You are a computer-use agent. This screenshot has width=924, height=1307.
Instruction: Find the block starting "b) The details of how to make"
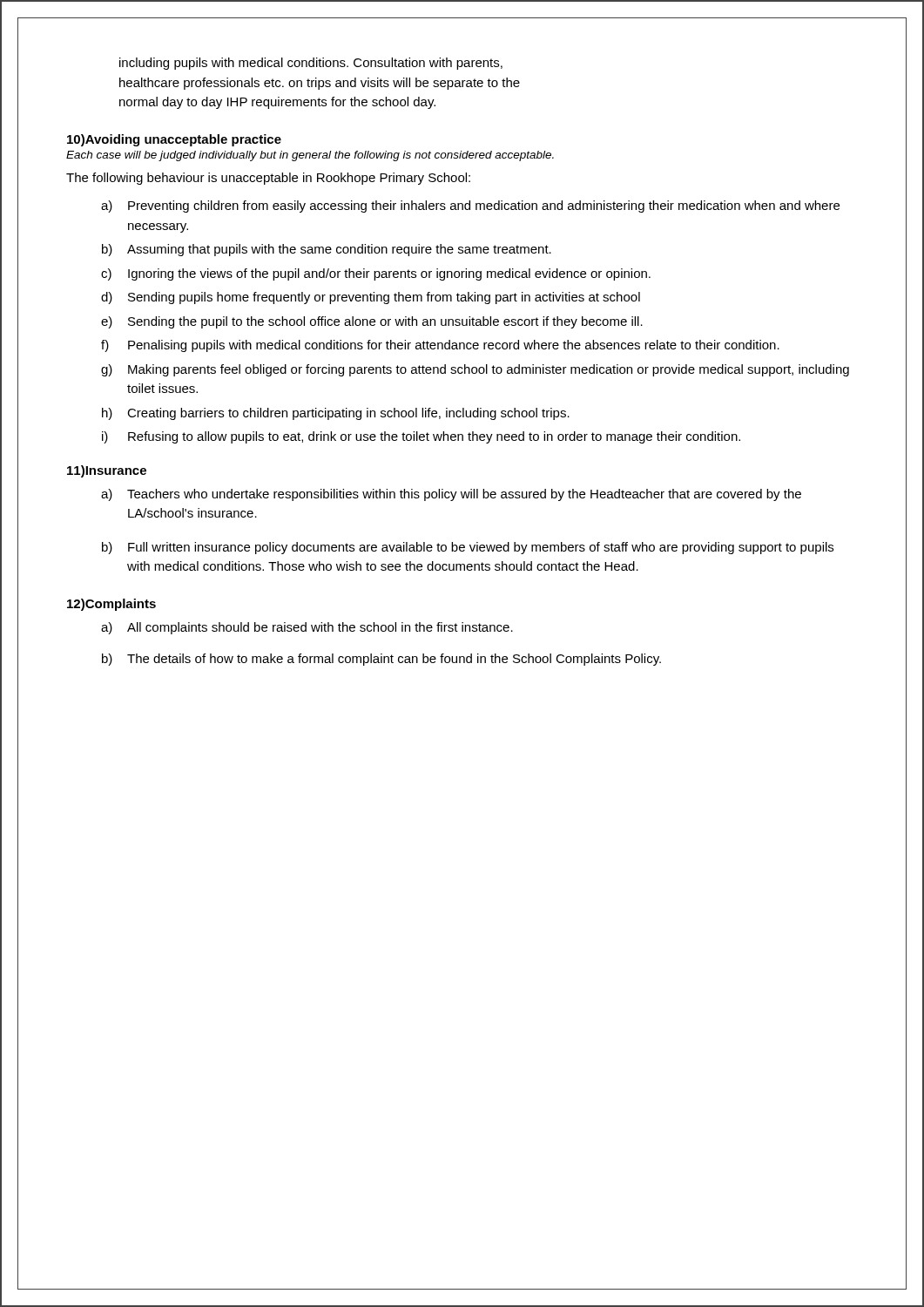479,659
